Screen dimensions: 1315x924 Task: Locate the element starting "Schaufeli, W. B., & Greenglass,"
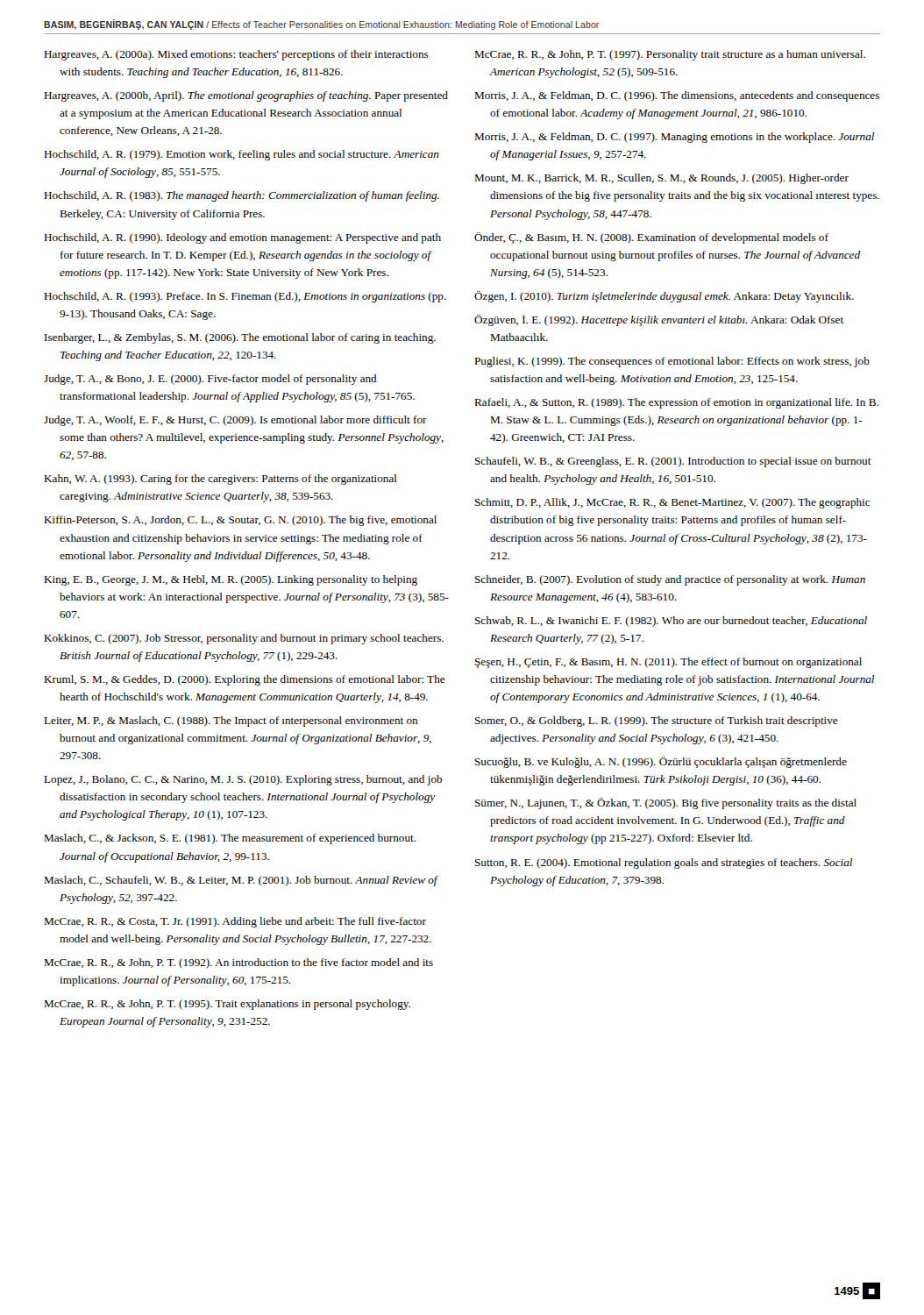pyautogui.click(x=673, y=470)
